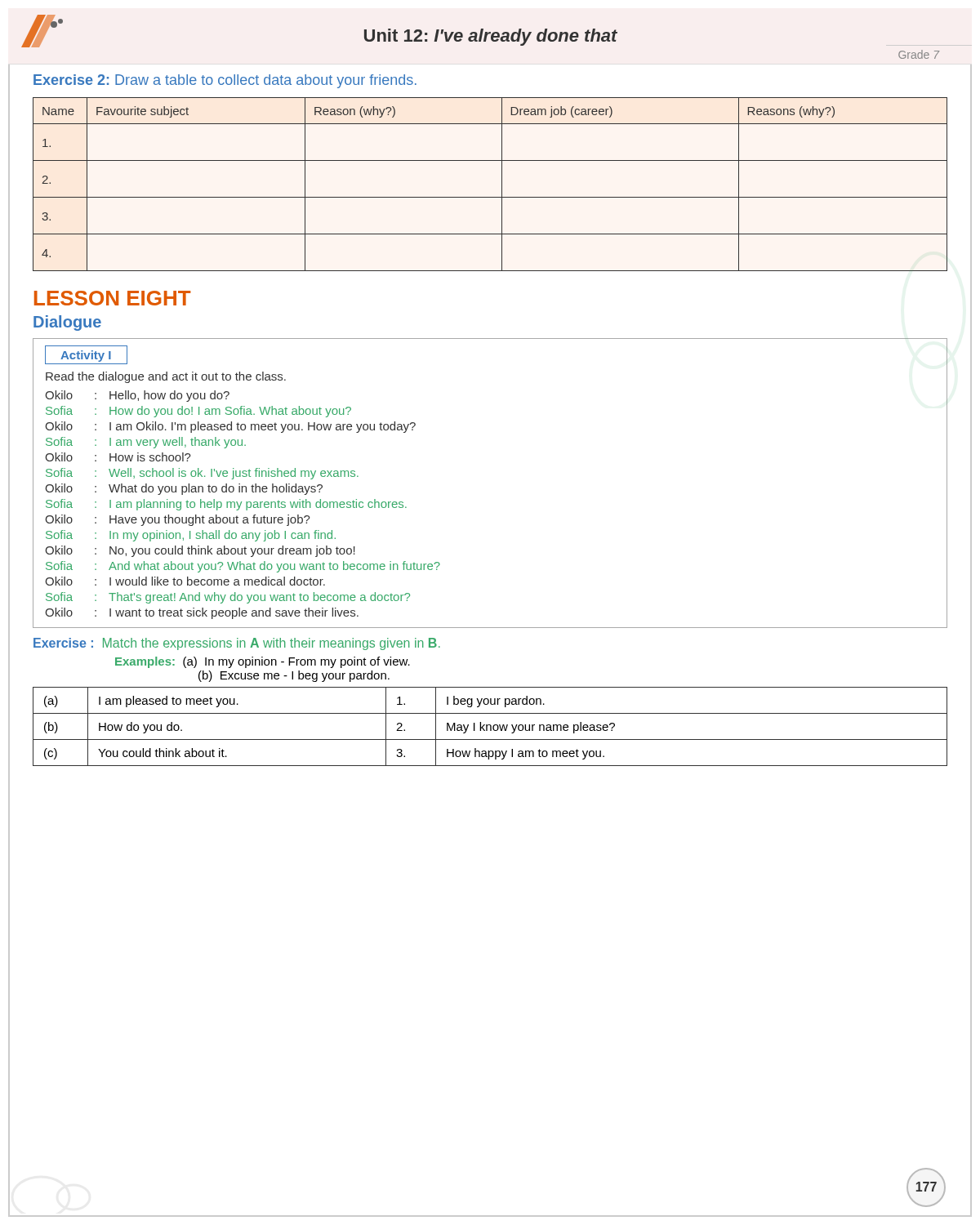Image resolution: width=980 pixels, height=1225 pixels.
Task: Click on the passage starting "Sofia : Well,"
Action: (202, 472)
